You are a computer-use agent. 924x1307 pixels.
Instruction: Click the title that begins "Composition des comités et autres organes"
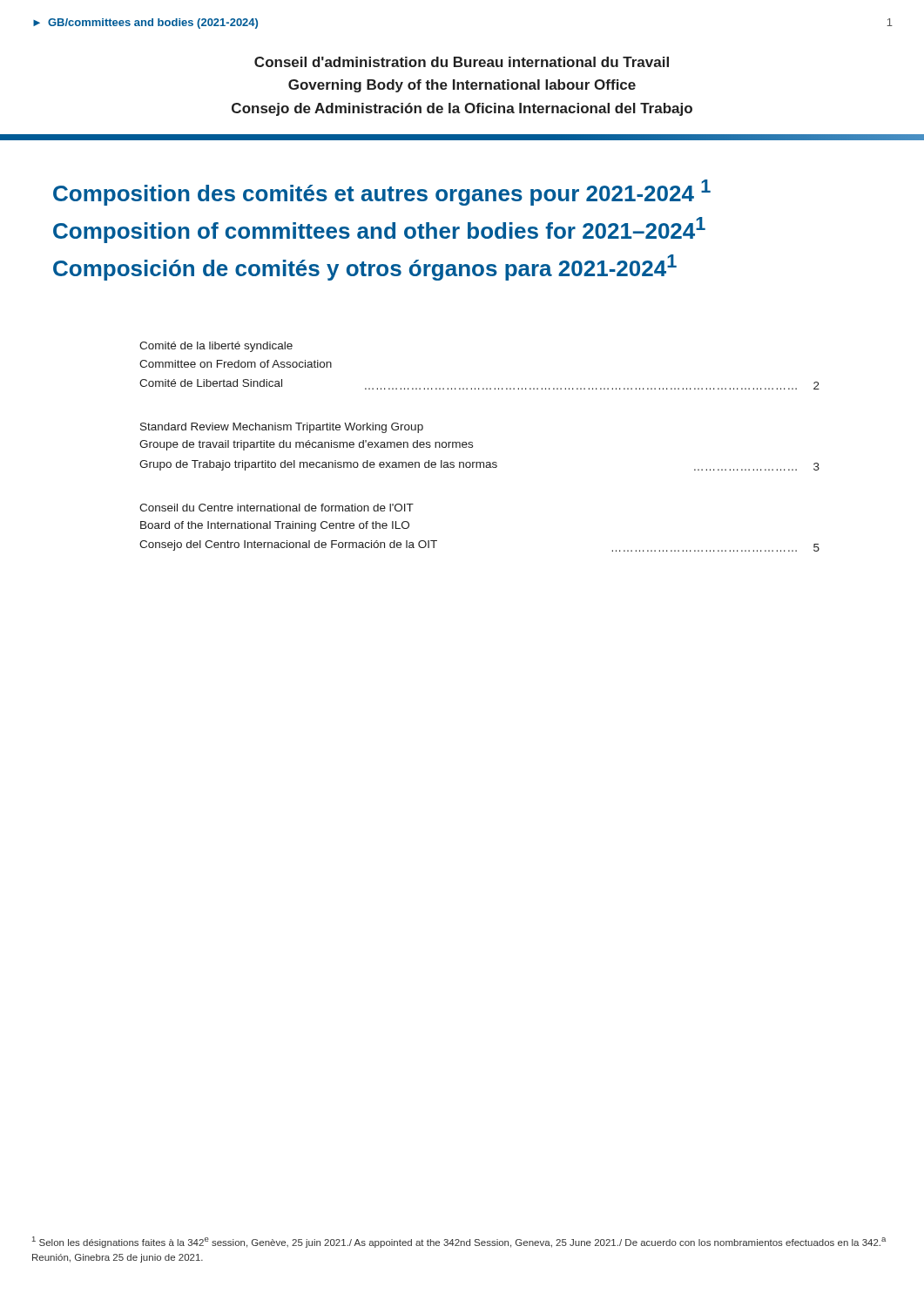[382, 191]
